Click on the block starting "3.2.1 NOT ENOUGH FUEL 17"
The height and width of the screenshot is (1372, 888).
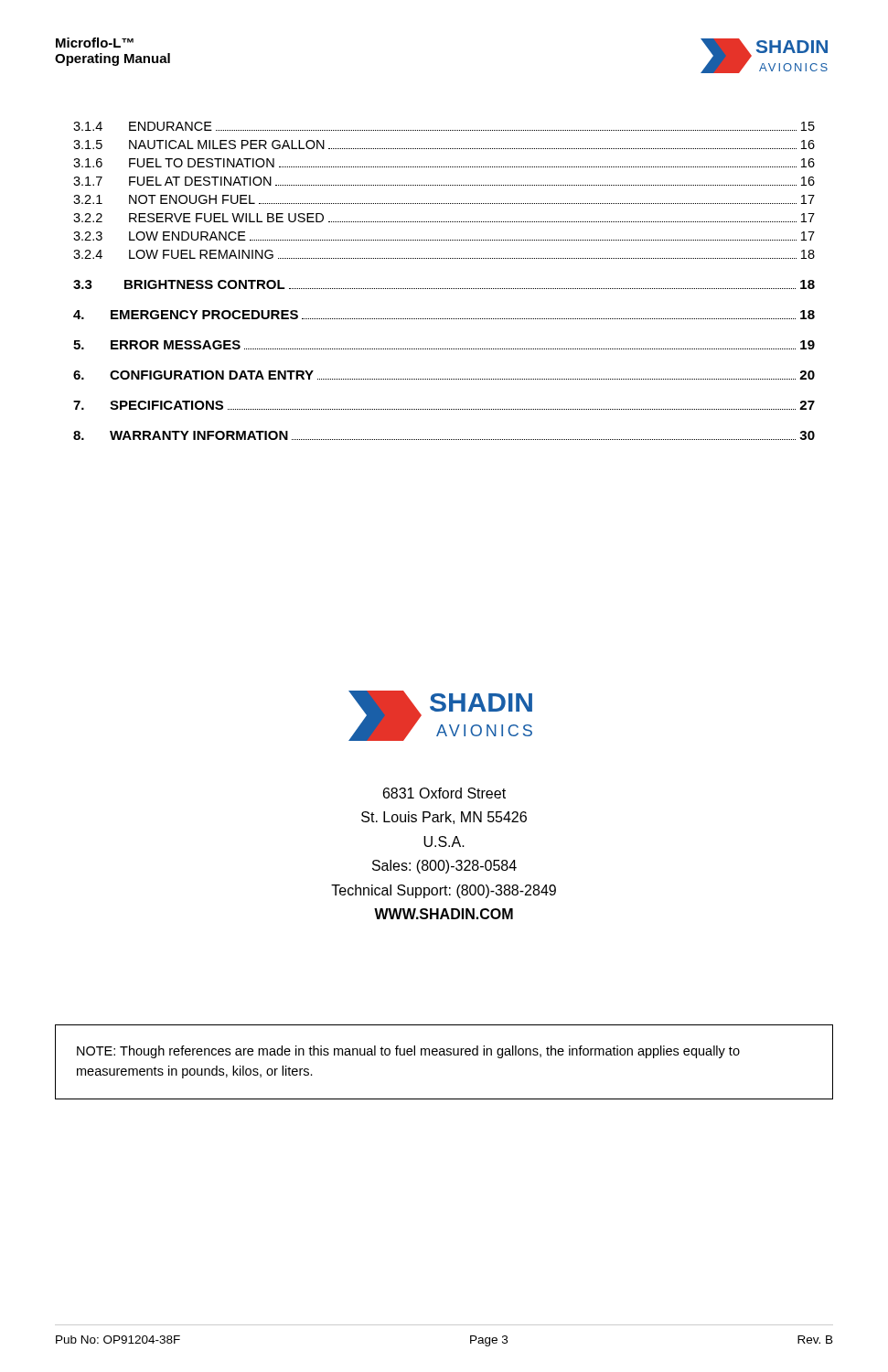444,199
